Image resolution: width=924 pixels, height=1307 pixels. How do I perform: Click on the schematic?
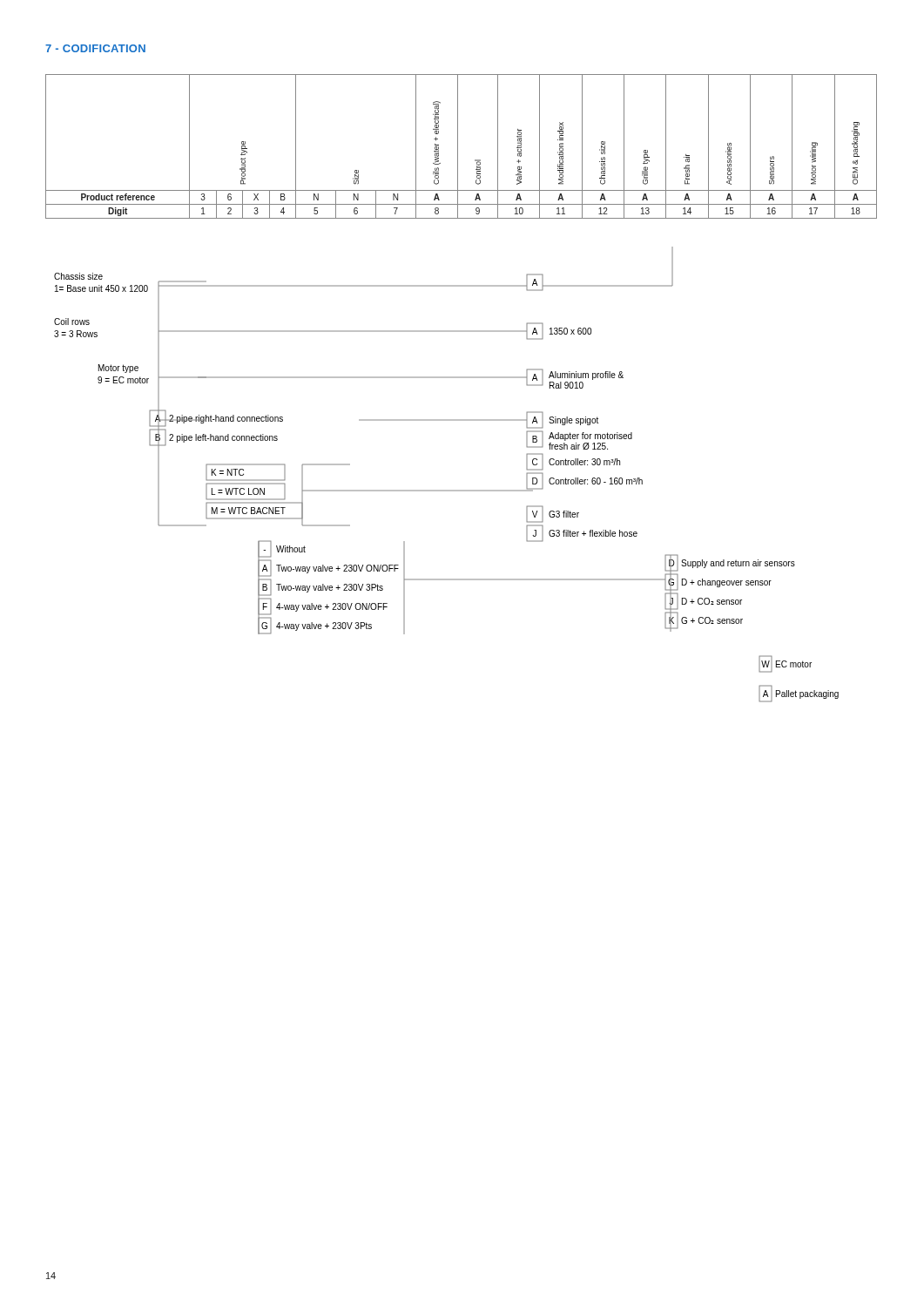(x=461, y=499)
